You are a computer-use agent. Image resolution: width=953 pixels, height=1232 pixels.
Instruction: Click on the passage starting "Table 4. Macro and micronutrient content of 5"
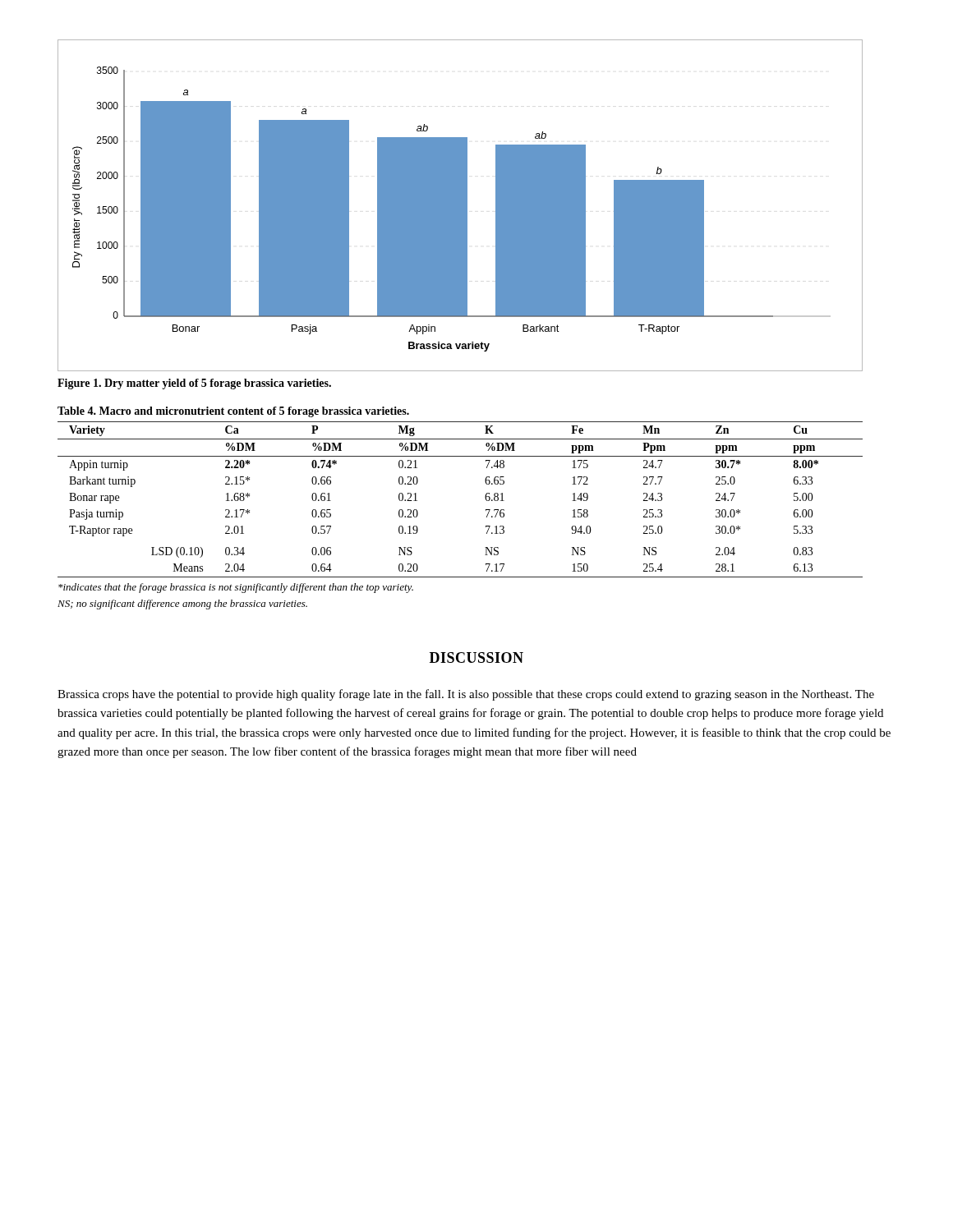click(x=233, y=411)
